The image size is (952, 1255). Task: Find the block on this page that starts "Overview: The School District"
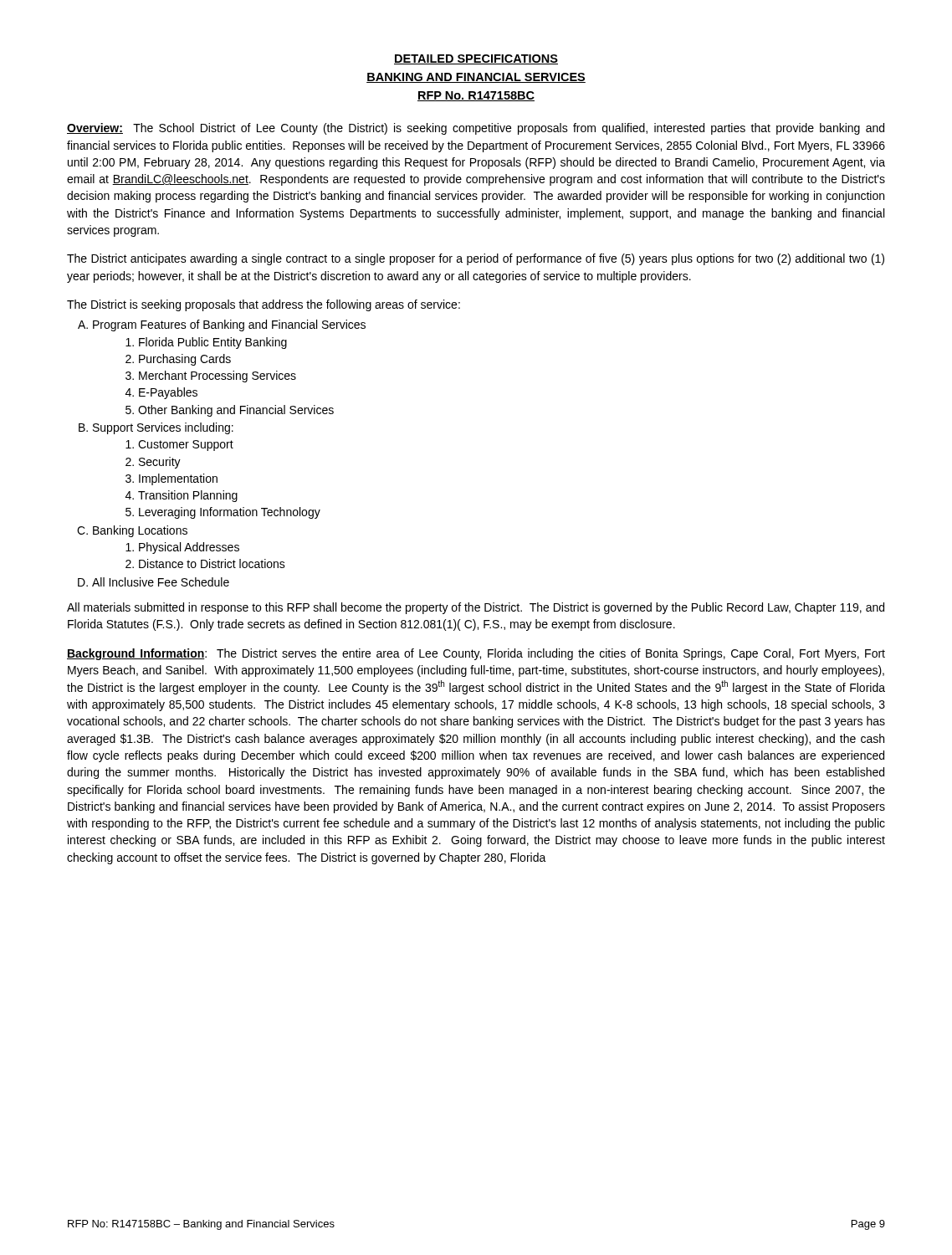point(476,179)
